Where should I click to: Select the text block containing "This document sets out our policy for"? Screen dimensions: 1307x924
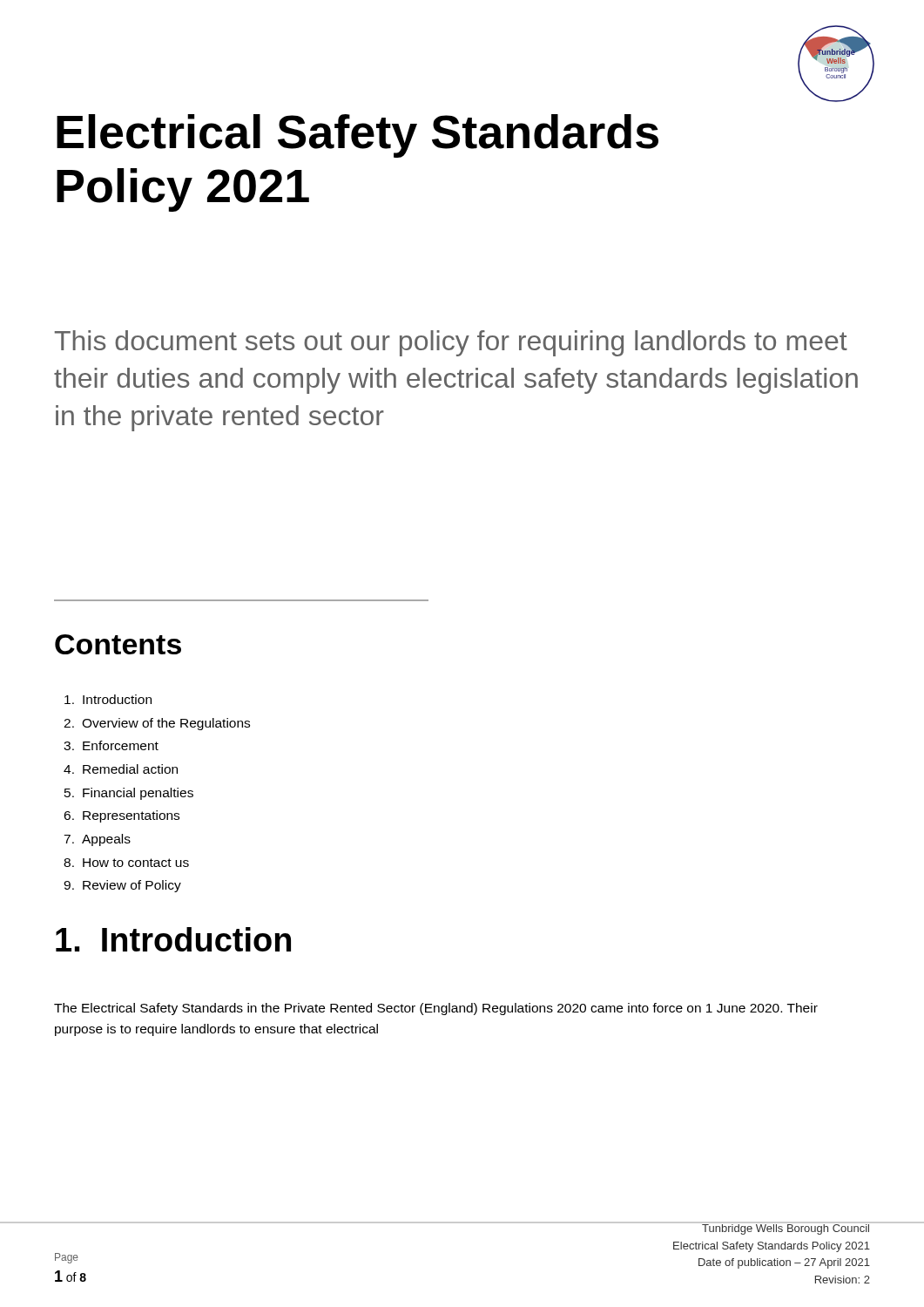click(462, 379)
